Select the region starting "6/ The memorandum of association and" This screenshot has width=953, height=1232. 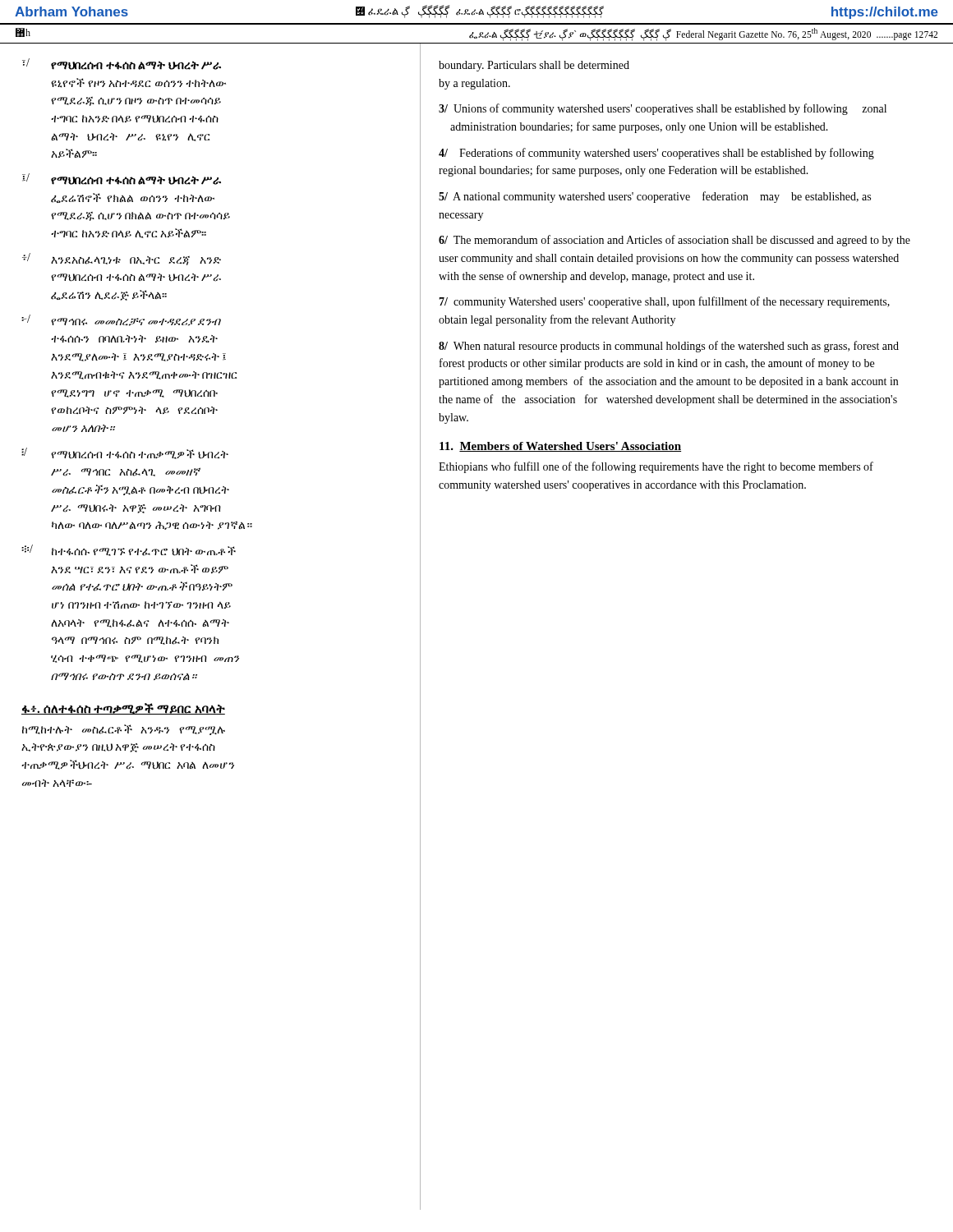(674, 258)
